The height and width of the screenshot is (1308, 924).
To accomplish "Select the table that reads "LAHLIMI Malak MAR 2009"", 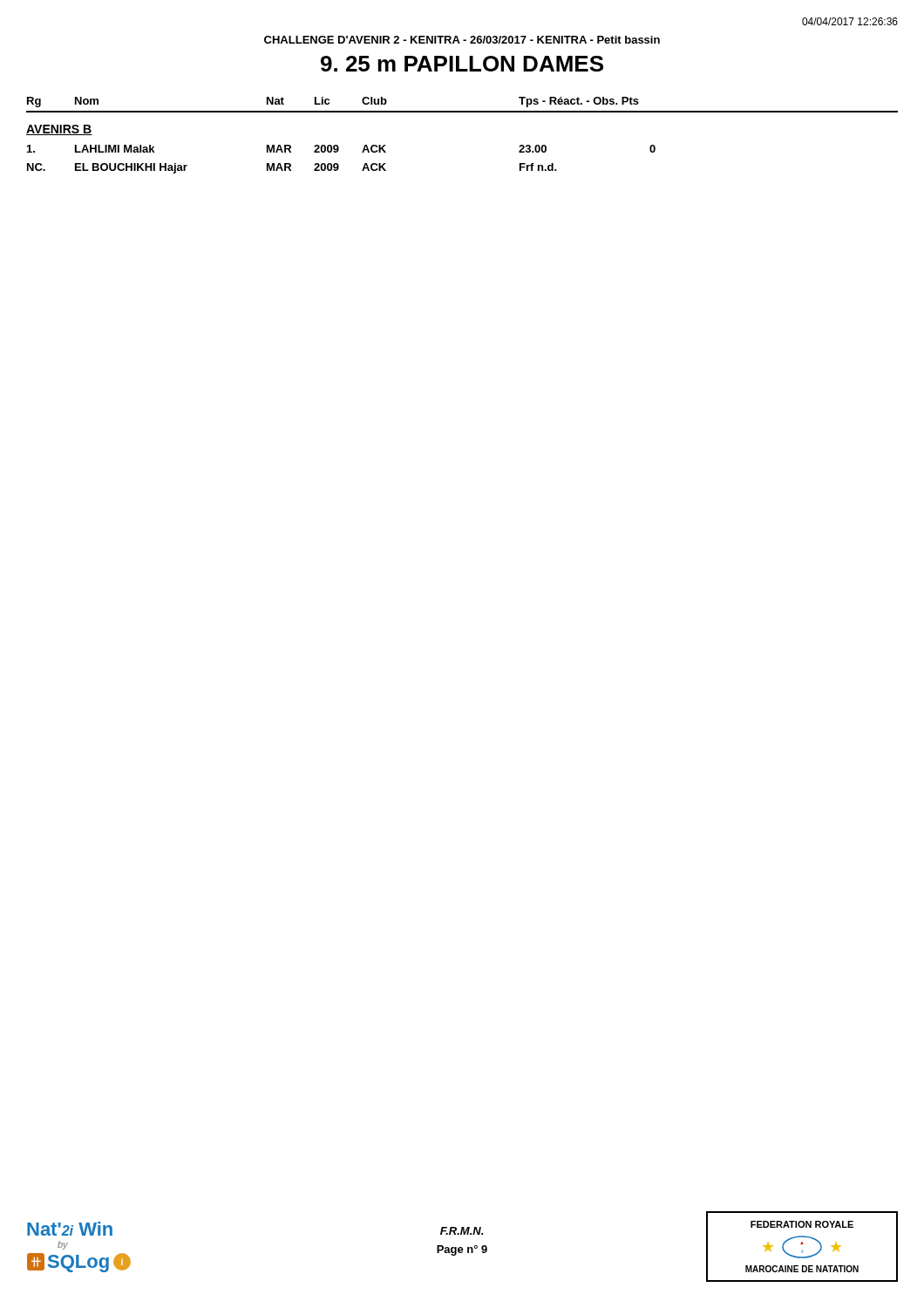I will pos(462,160).
